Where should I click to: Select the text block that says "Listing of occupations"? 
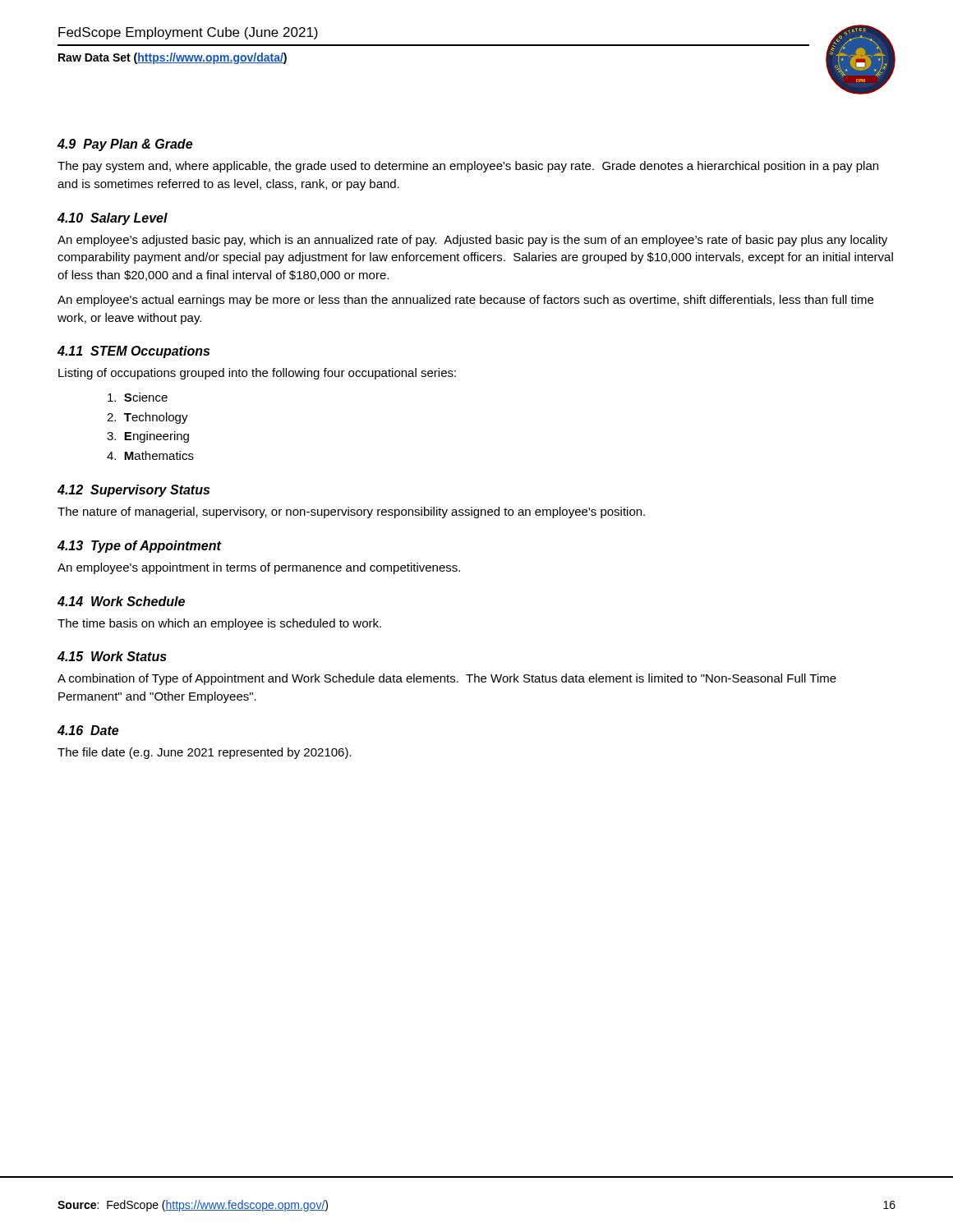(257, 373)
